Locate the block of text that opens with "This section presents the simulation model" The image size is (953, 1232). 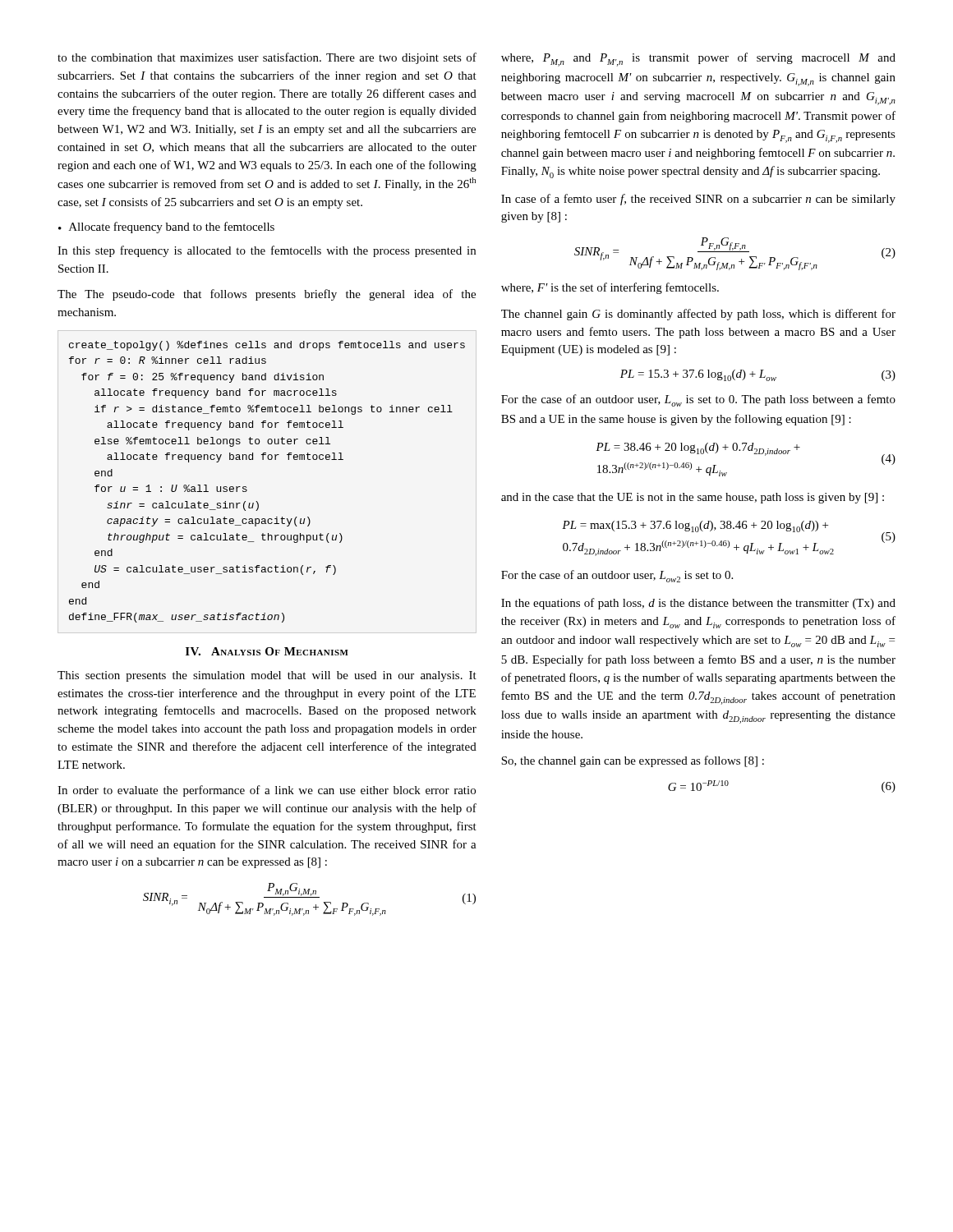tap(267, 720)
